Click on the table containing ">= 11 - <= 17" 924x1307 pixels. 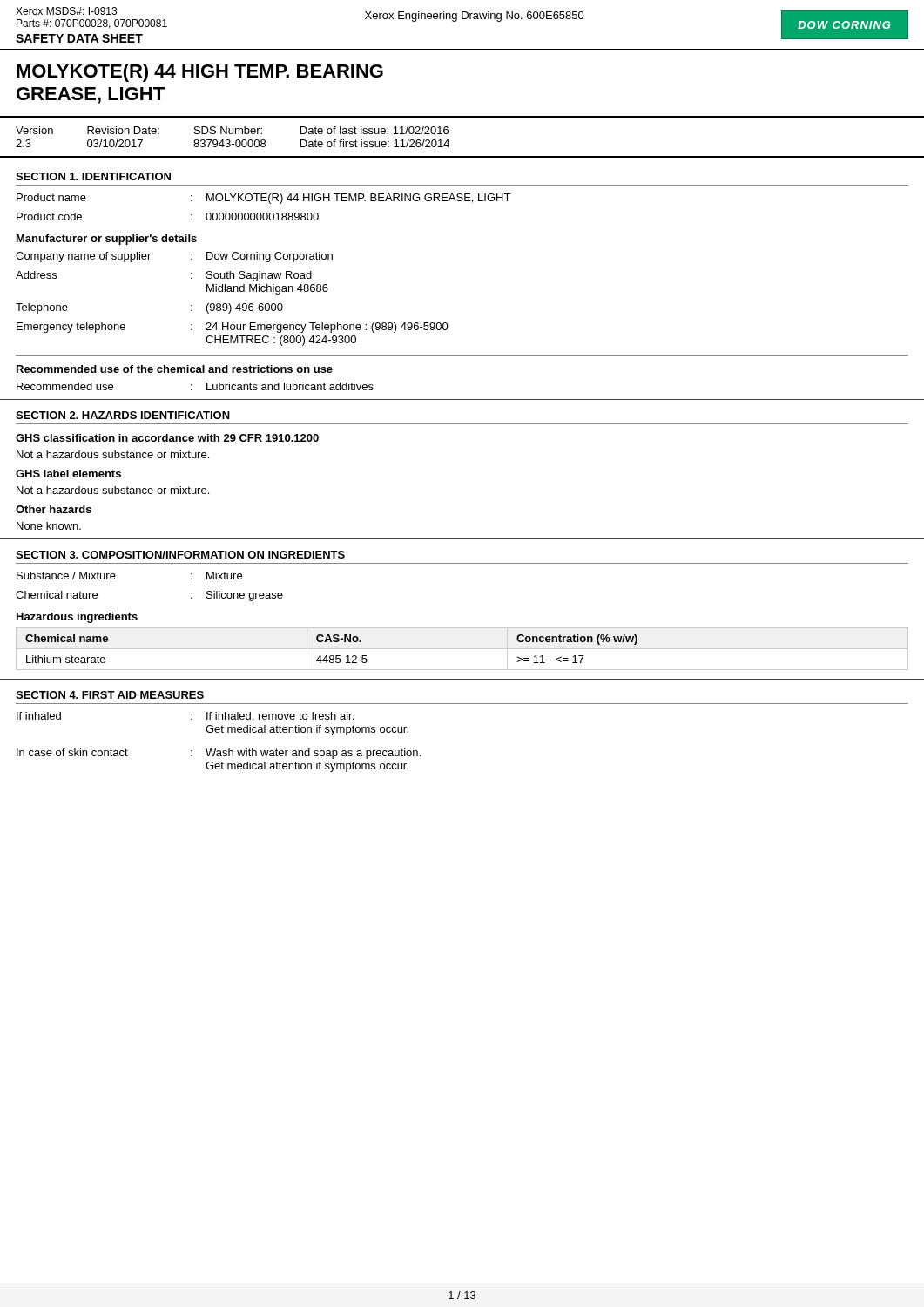click(462, 649)
